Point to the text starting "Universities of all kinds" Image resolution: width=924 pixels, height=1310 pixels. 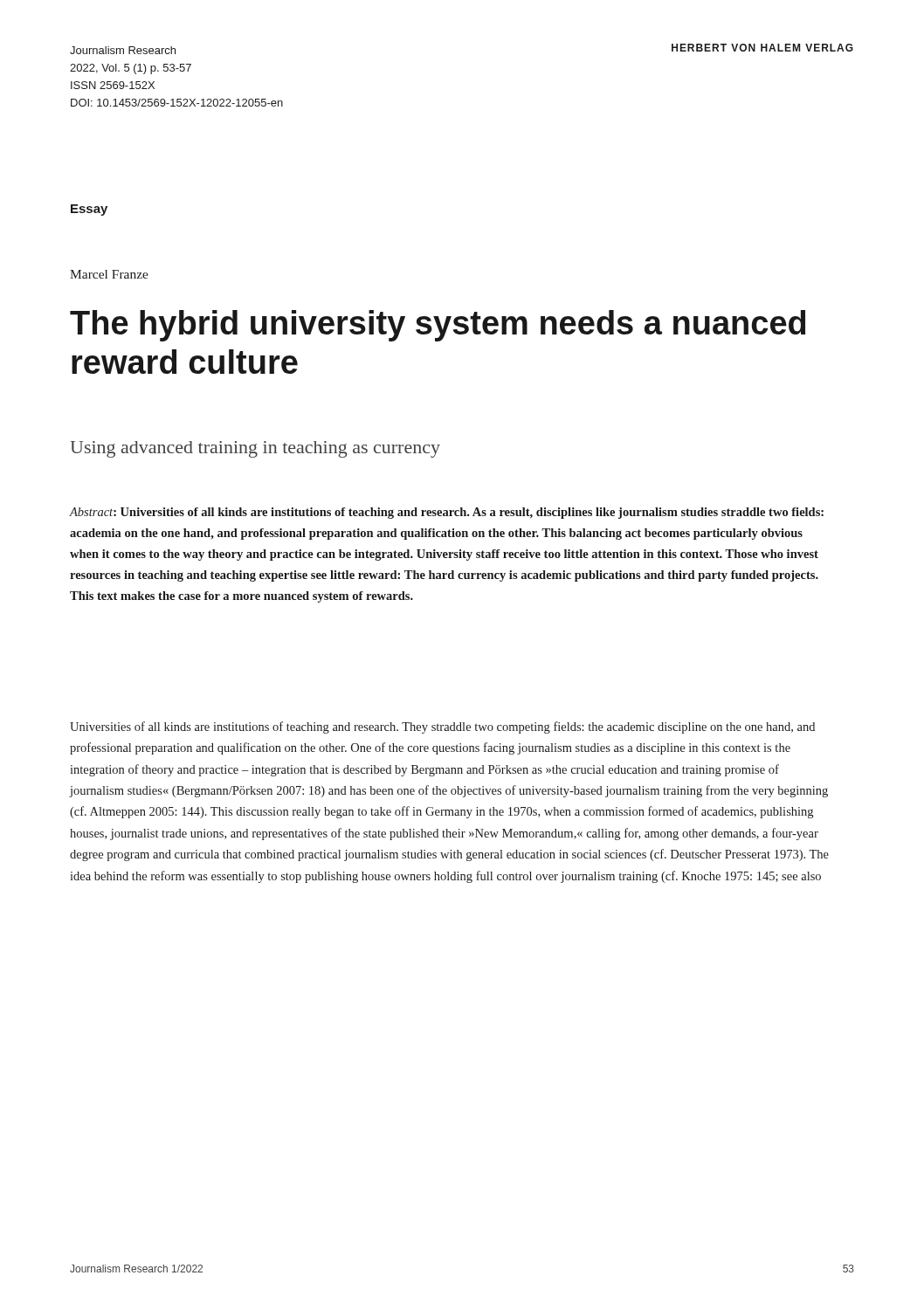[x=449, y=801]
